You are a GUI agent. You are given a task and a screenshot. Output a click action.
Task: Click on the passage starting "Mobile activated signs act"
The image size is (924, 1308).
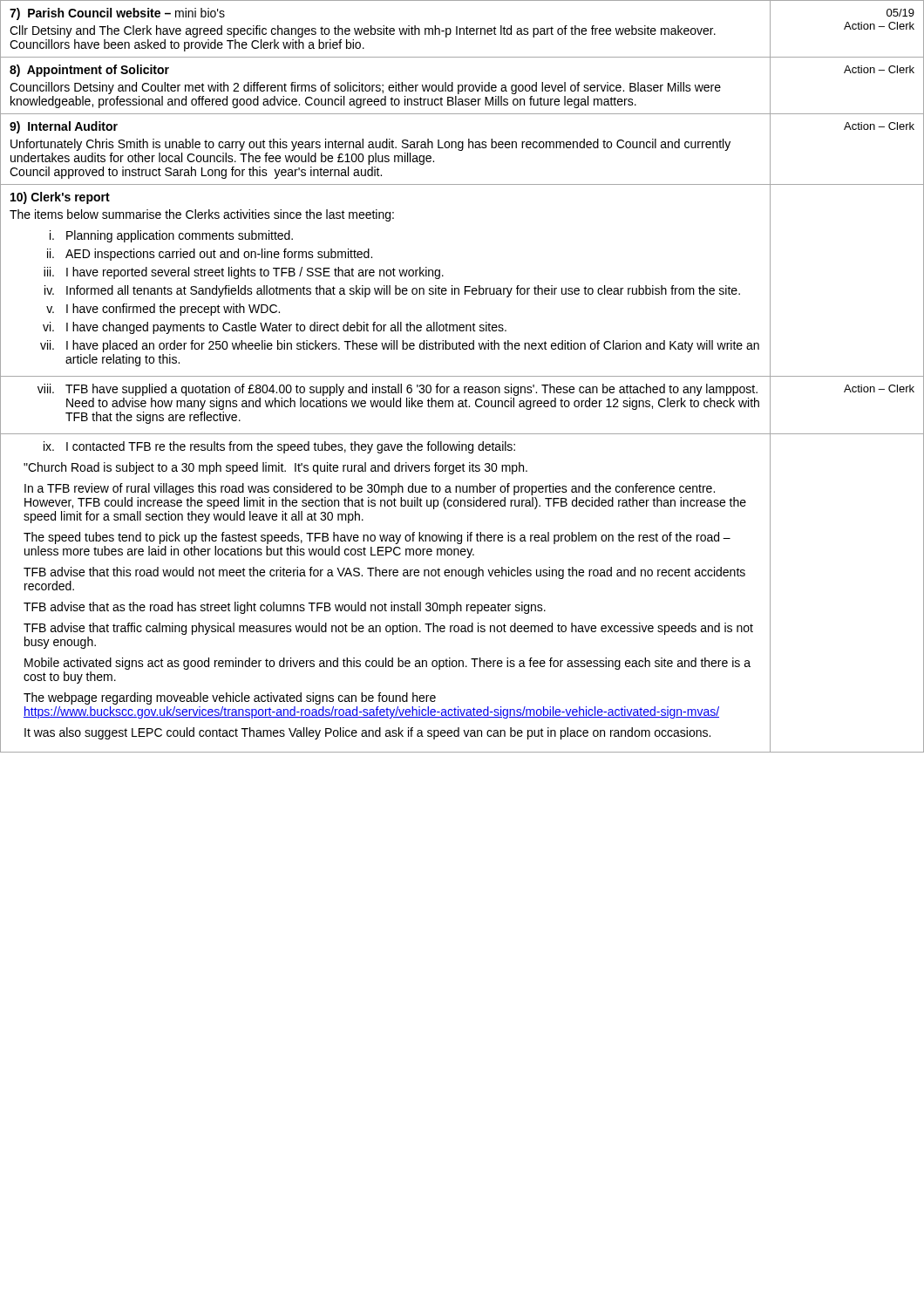tap(387, 670)
